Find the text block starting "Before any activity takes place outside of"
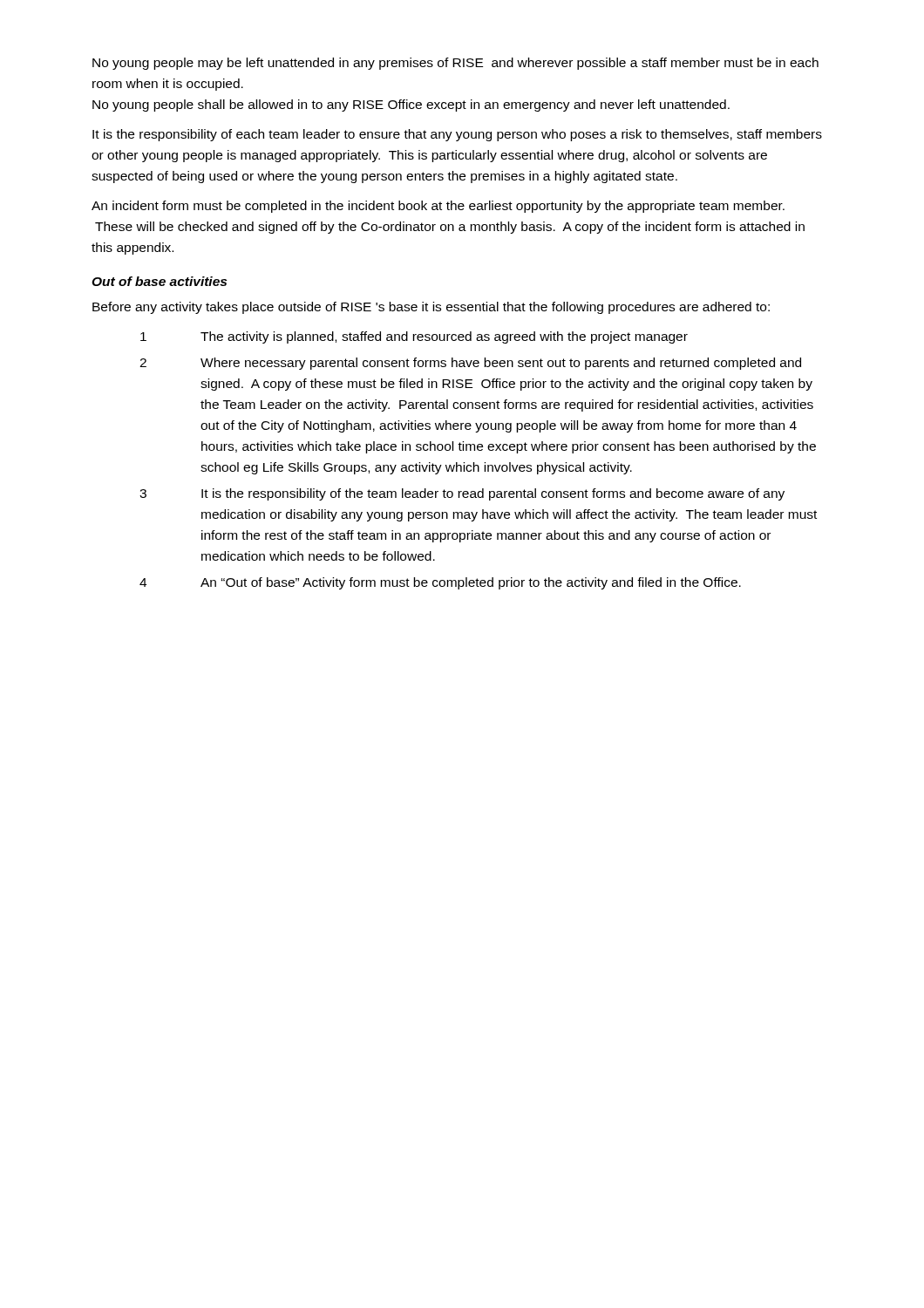Image resolution: width=924 pixels, height=1308 pixels. 431,307
